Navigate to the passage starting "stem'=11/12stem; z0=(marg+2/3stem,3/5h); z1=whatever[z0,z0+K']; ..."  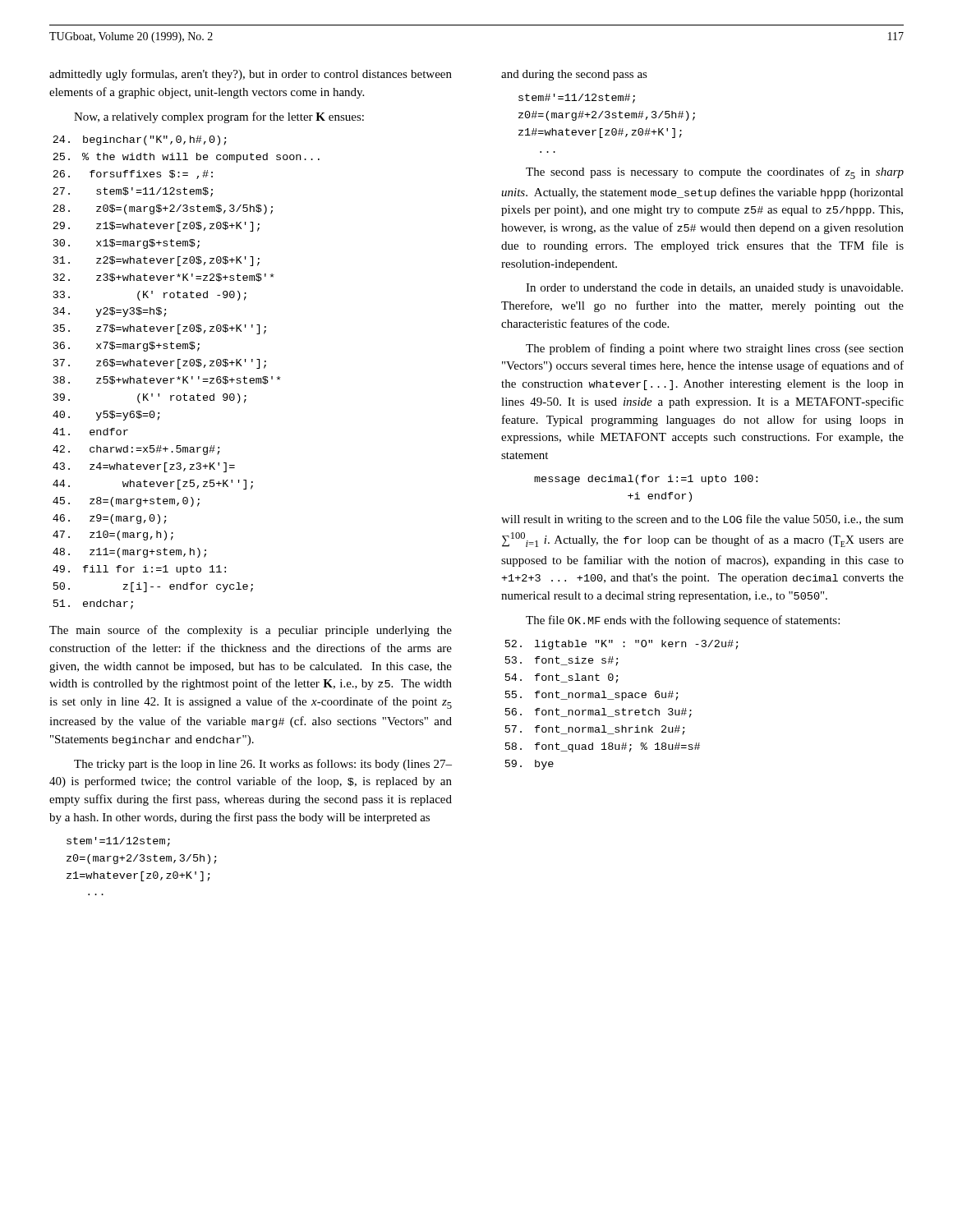[118, 842]
